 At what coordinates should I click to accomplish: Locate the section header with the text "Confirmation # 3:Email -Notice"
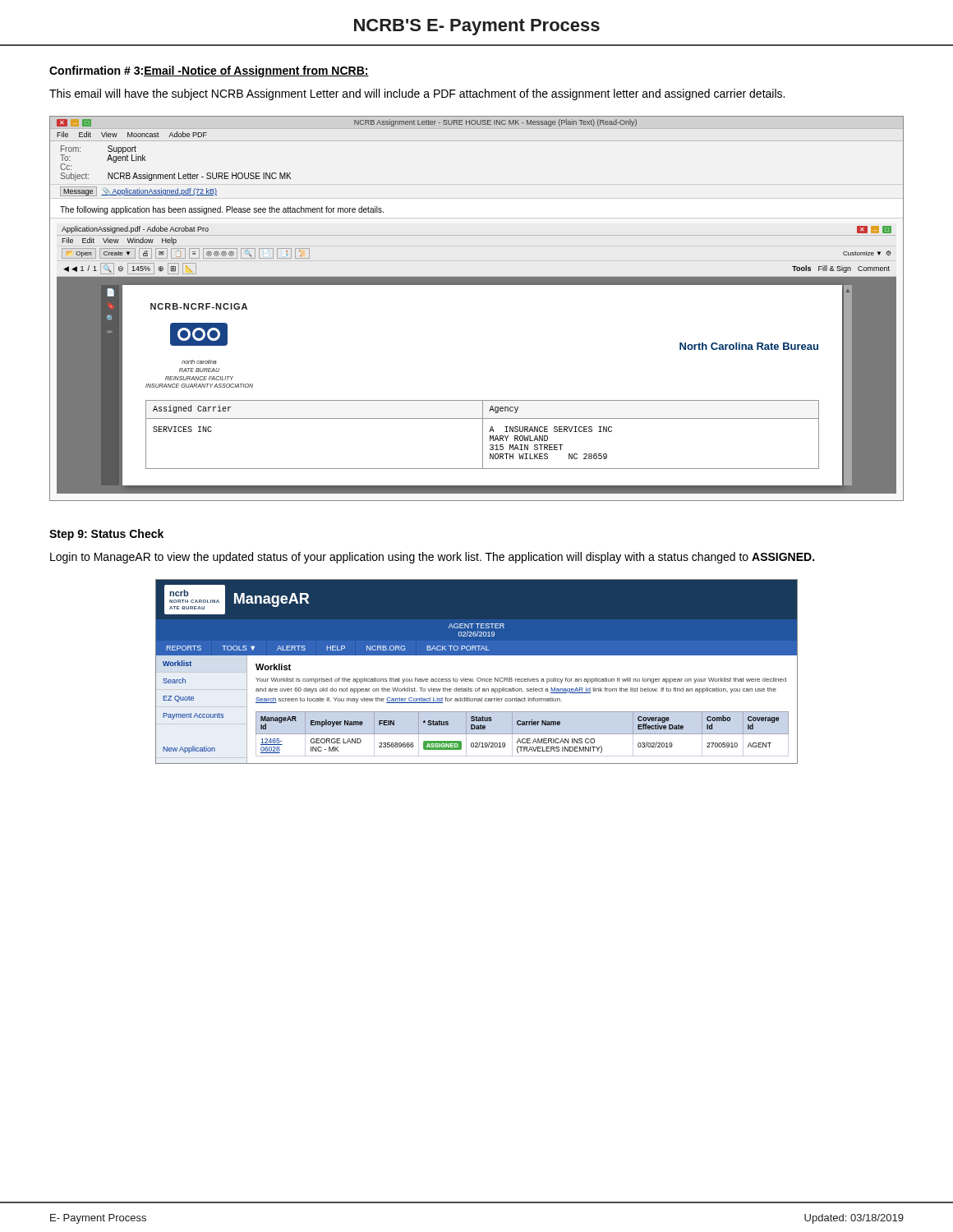[x=209, y=71]
